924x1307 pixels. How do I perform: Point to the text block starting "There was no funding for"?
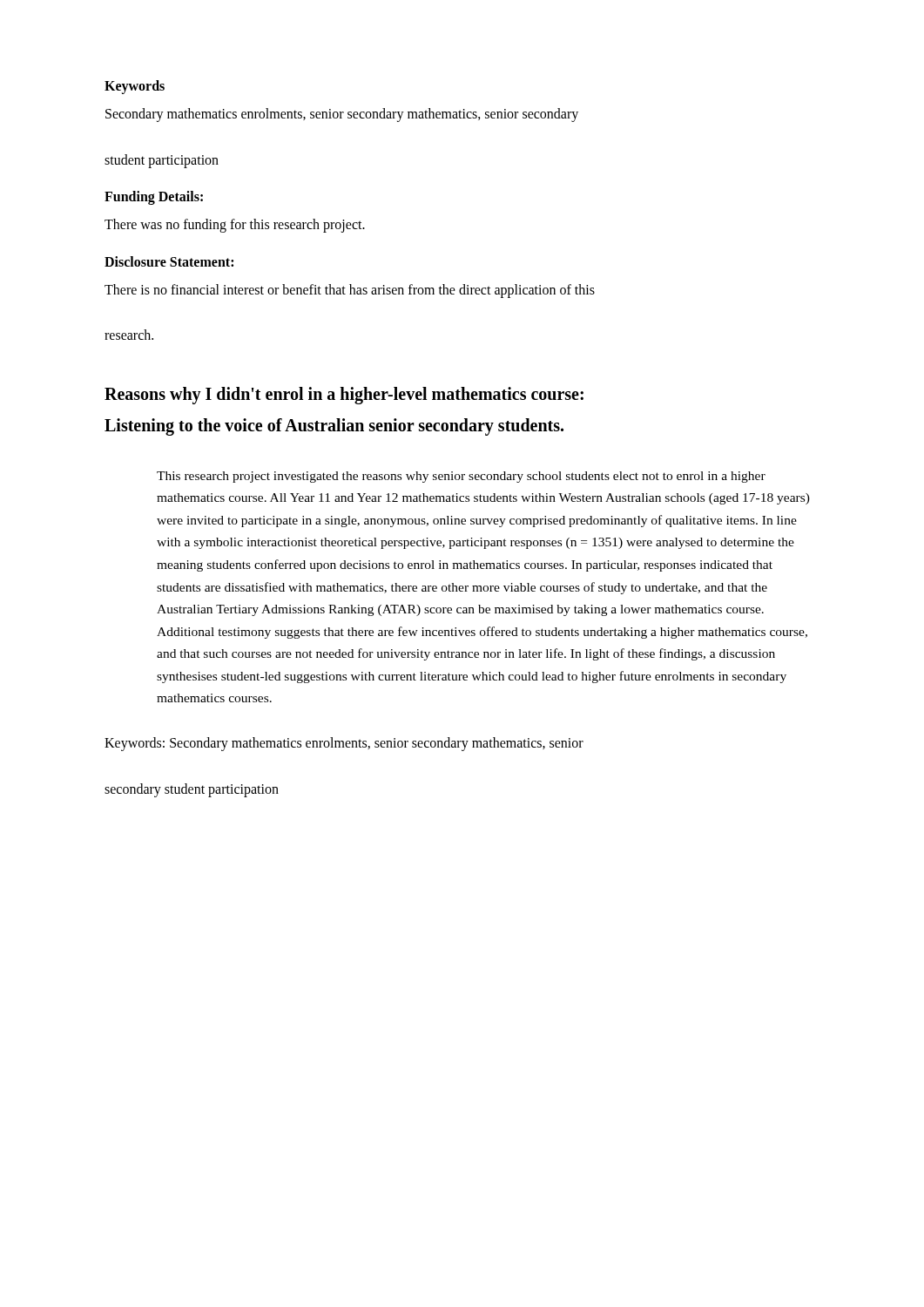coord(235,224)
